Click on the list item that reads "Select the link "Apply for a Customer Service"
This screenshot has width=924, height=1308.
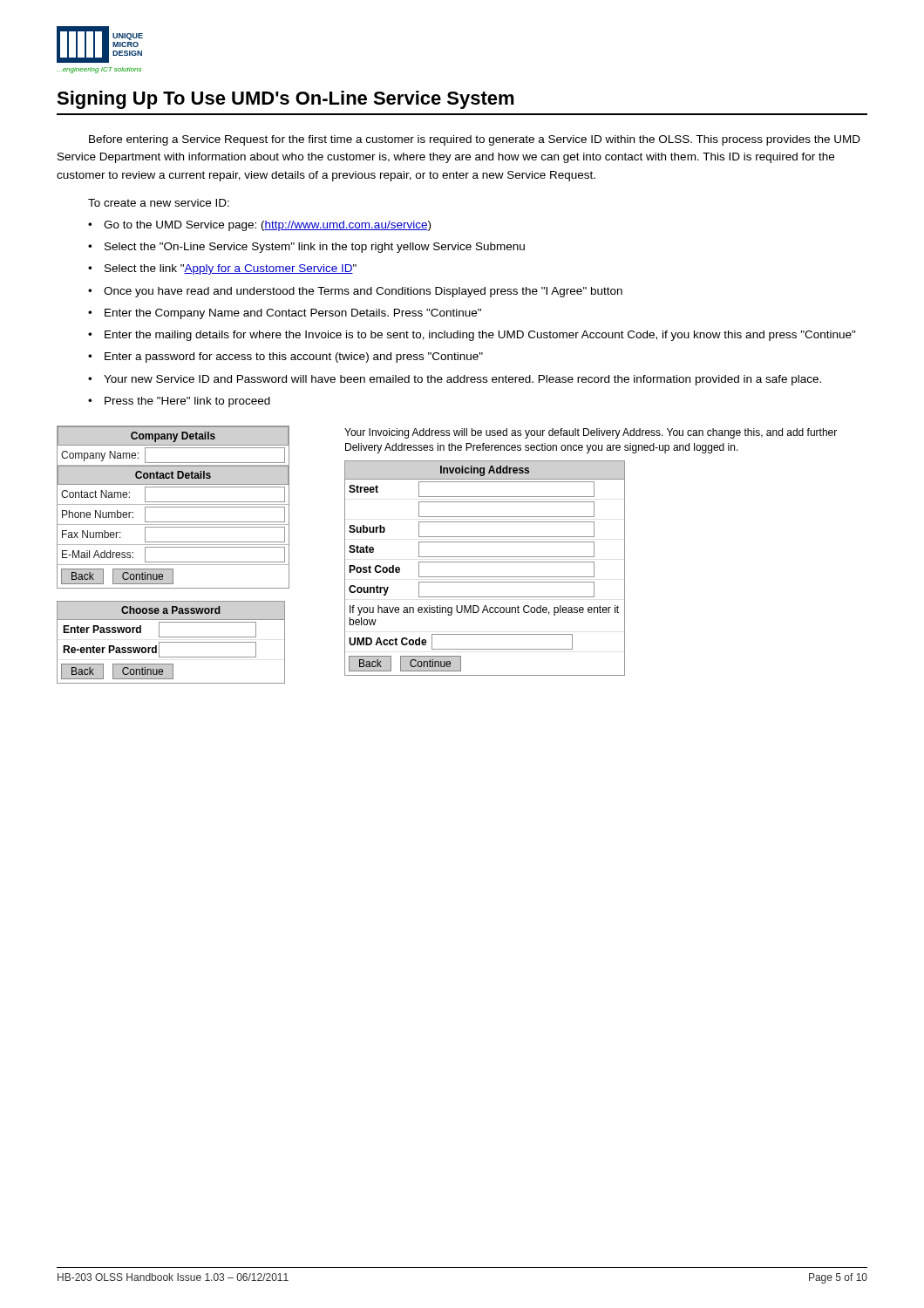[x=230, y=268]
